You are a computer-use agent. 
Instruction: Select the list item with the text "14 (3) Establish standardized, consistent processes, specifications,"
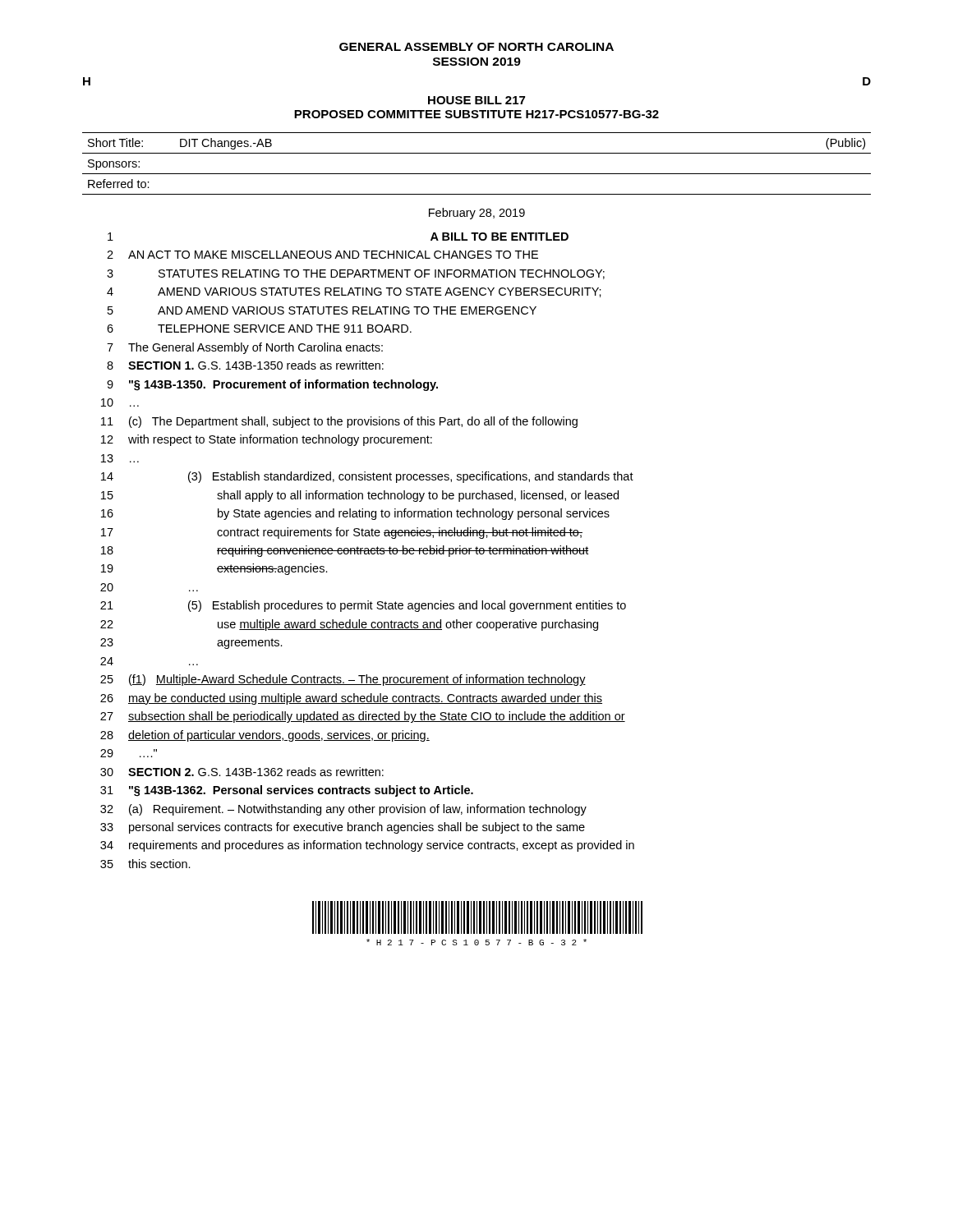(x=476, y=477)
